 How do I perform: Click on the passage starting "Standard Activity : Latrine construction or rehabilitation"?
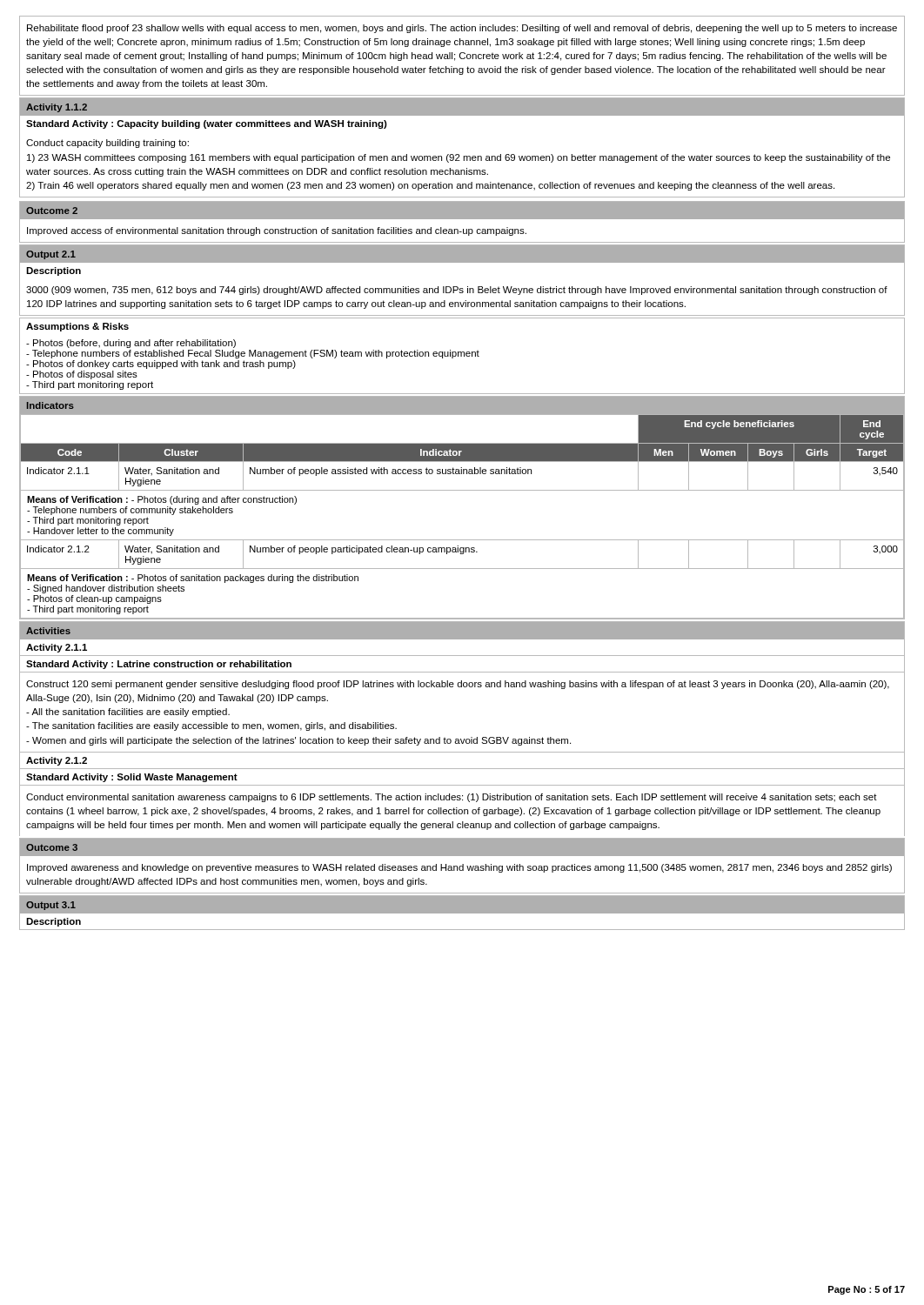(x=159, y=664)
